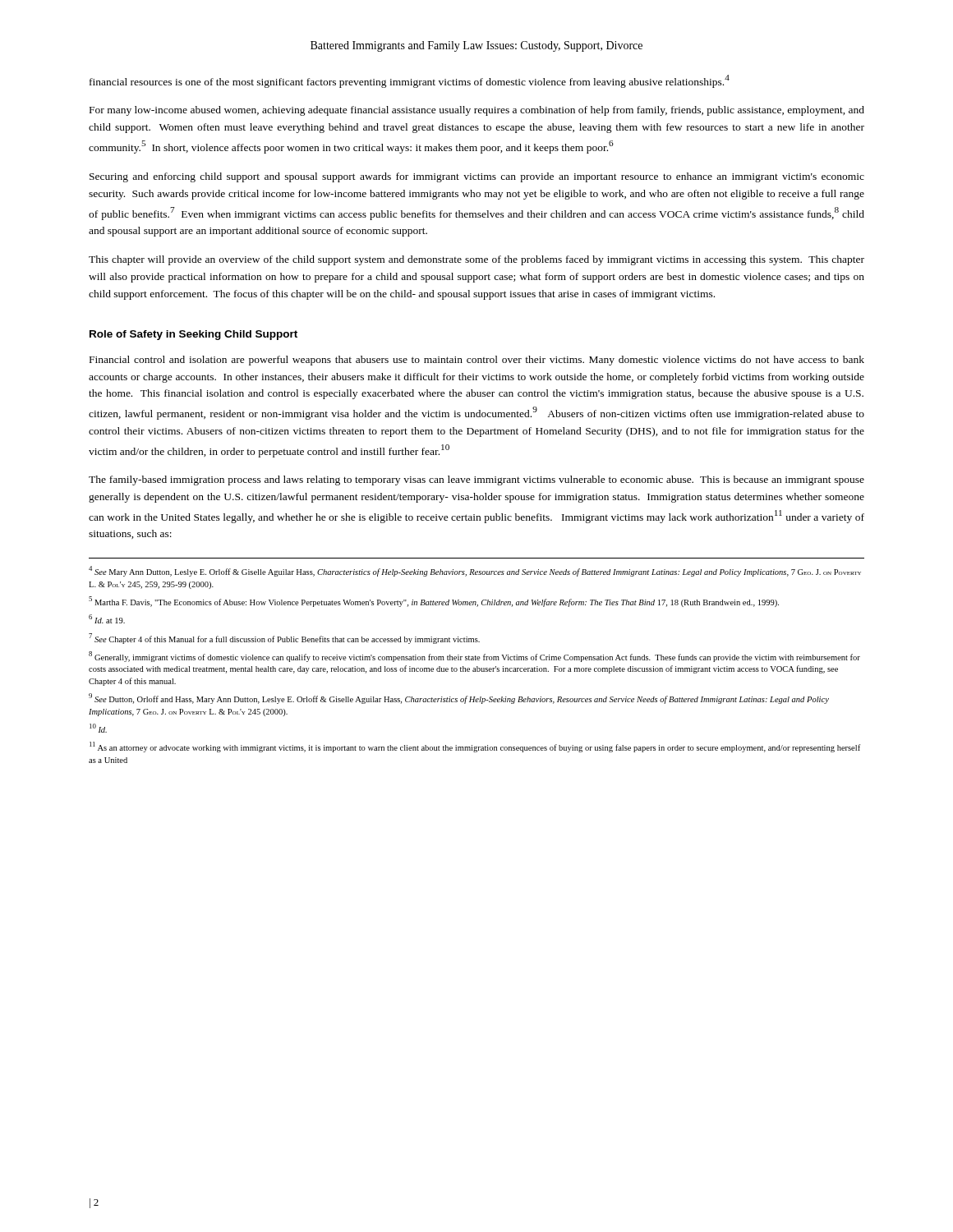
Task: Select the block starting "4 See Mary Ann"
Action: (475, 577)
